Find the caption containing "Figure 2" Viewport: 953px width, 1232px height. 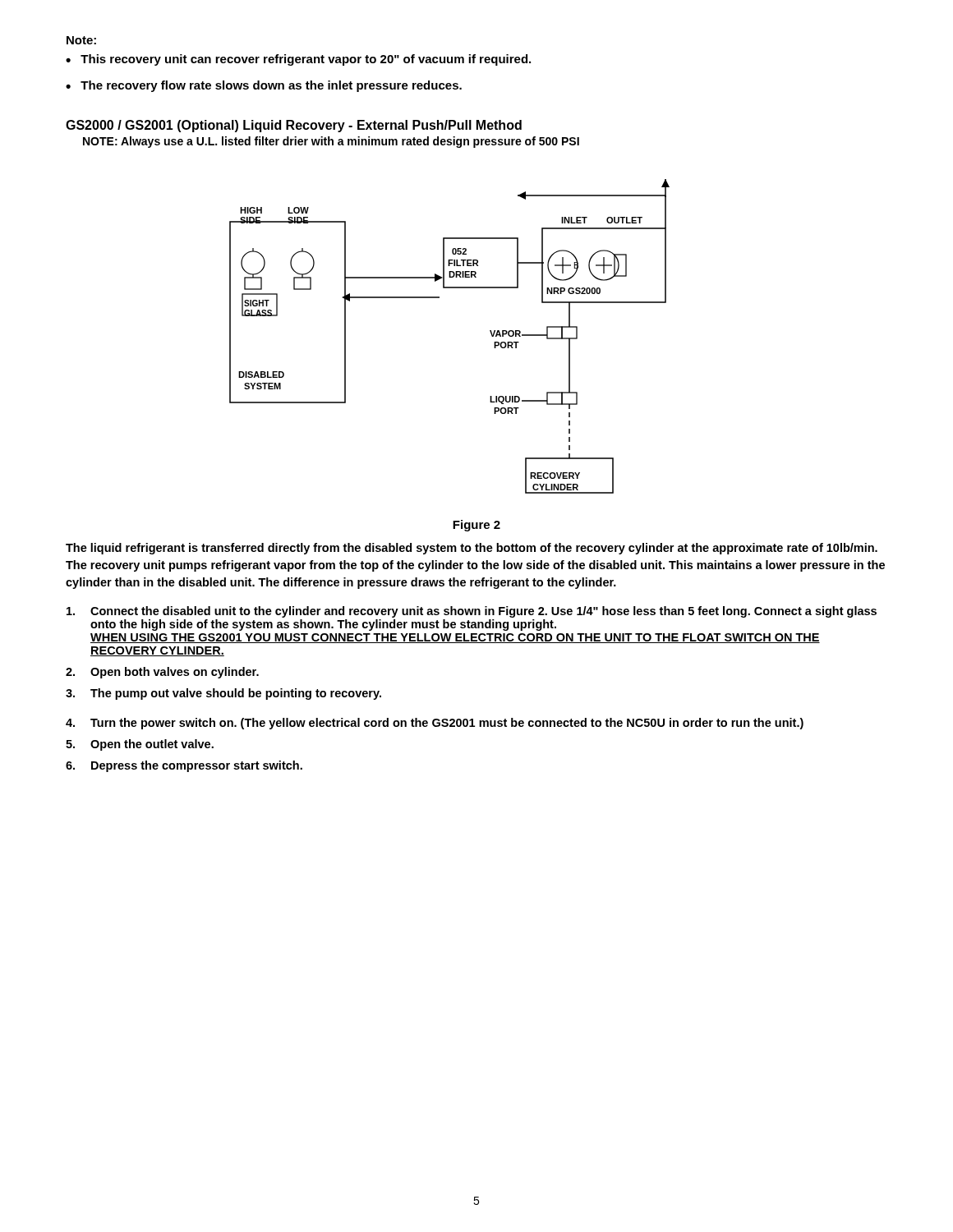point(476,525)
